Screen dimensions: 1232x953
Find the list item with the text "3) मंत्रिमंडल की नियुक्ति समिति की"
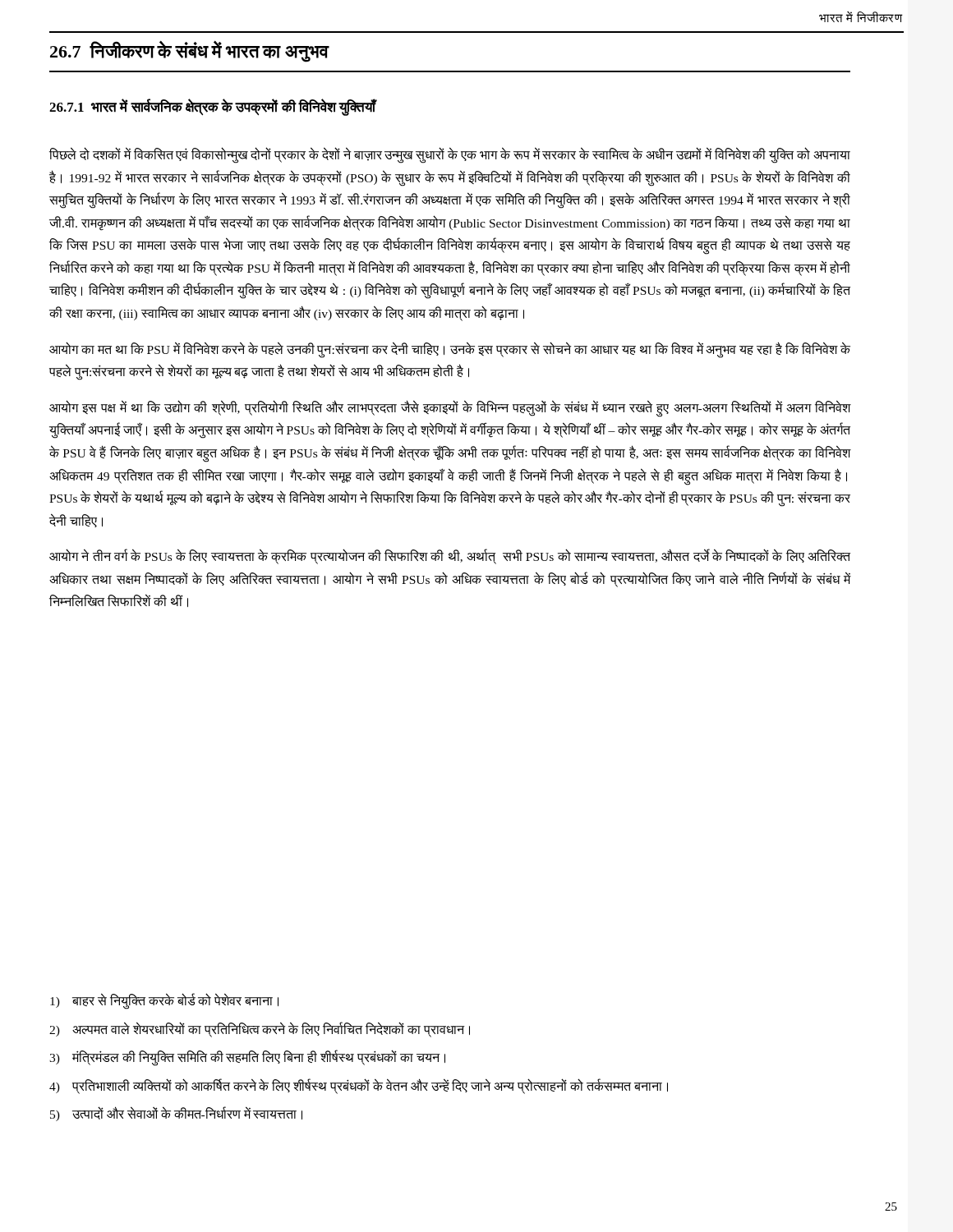pyautogui.click(x=249, y=1058)
